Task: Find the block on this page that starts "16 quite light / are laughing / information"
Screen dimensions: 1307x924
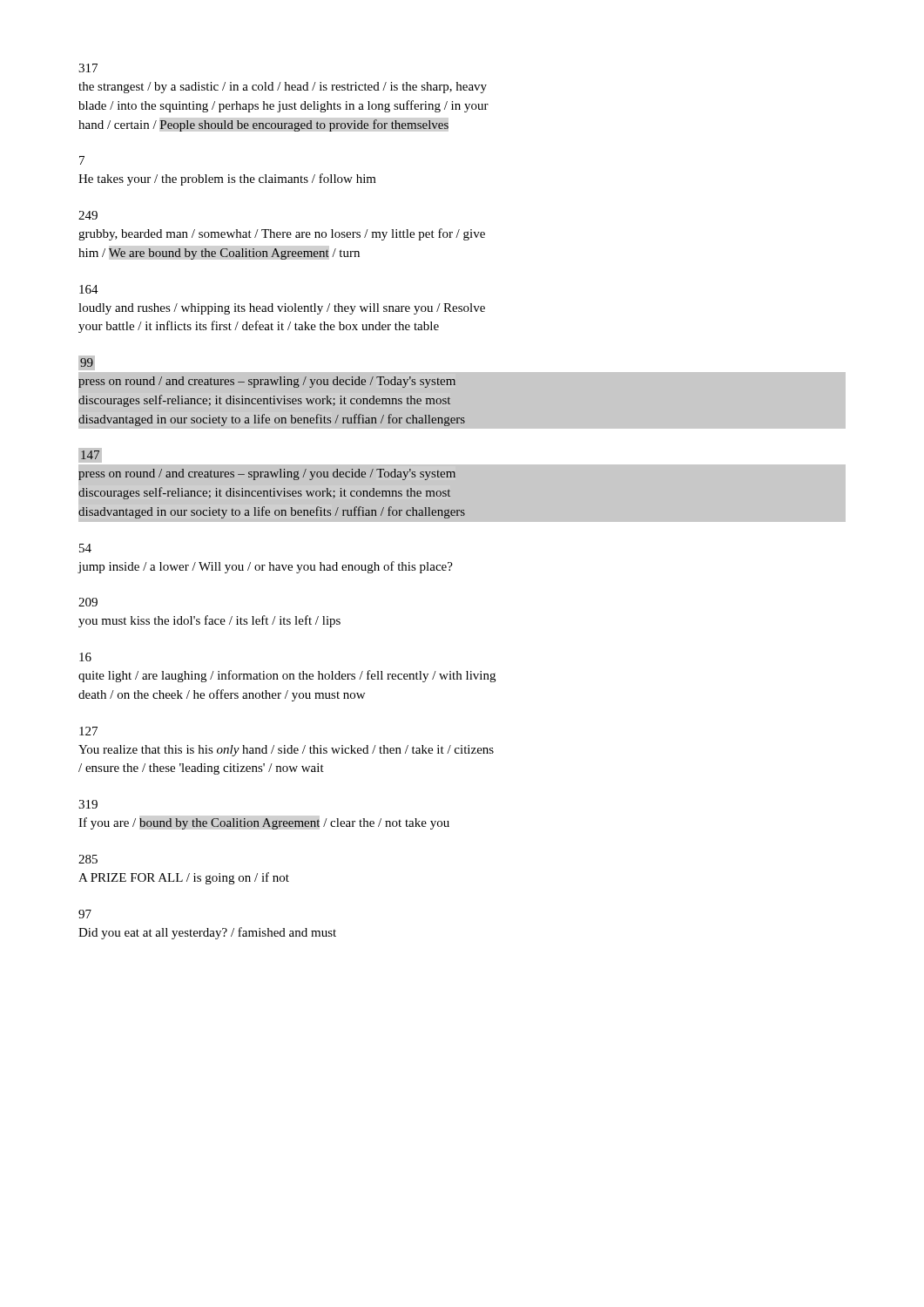Action: coord(462,677)
